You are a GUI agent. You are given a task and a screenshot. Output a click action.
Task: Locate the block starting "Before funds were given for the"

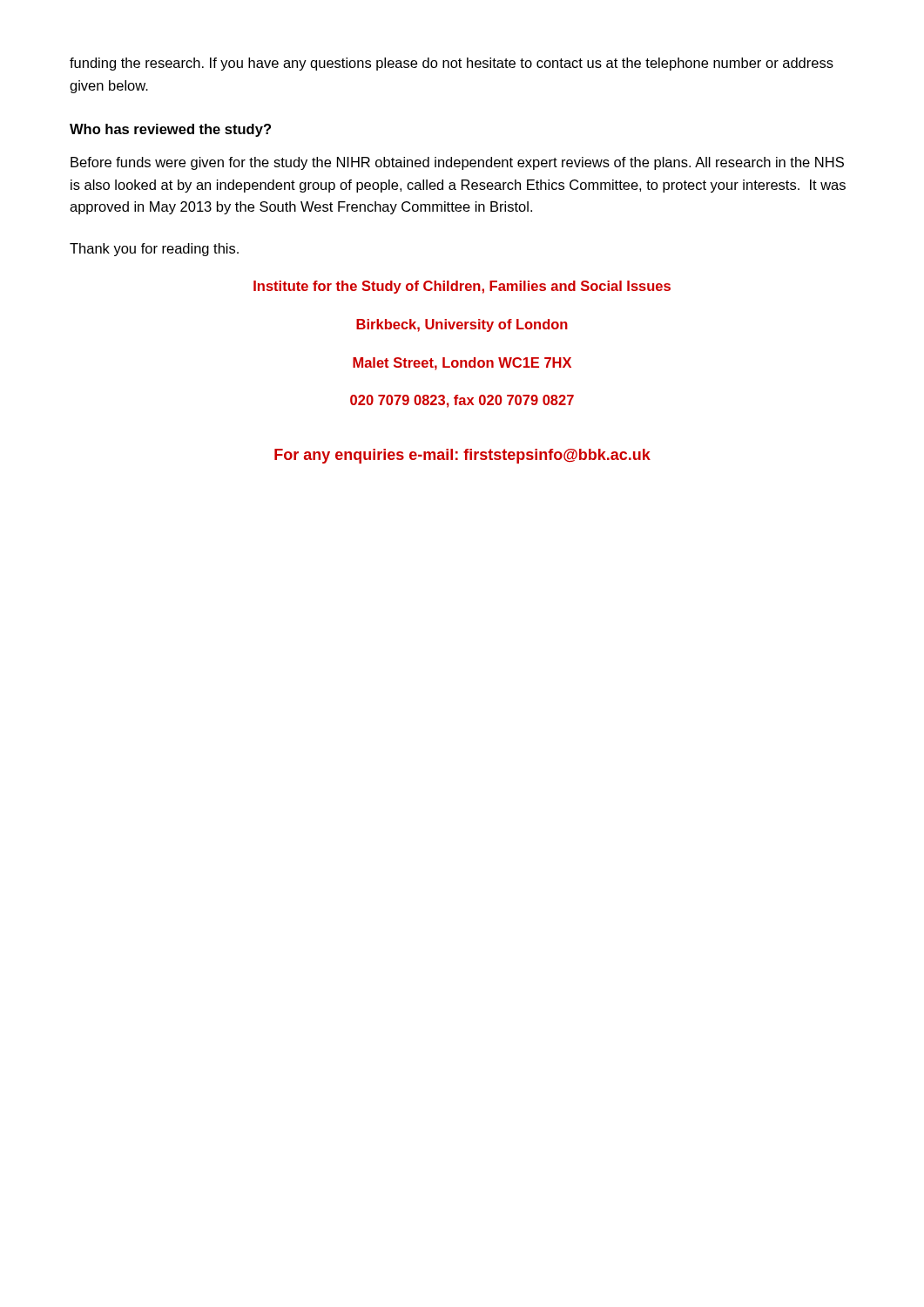tap(458, 184)
